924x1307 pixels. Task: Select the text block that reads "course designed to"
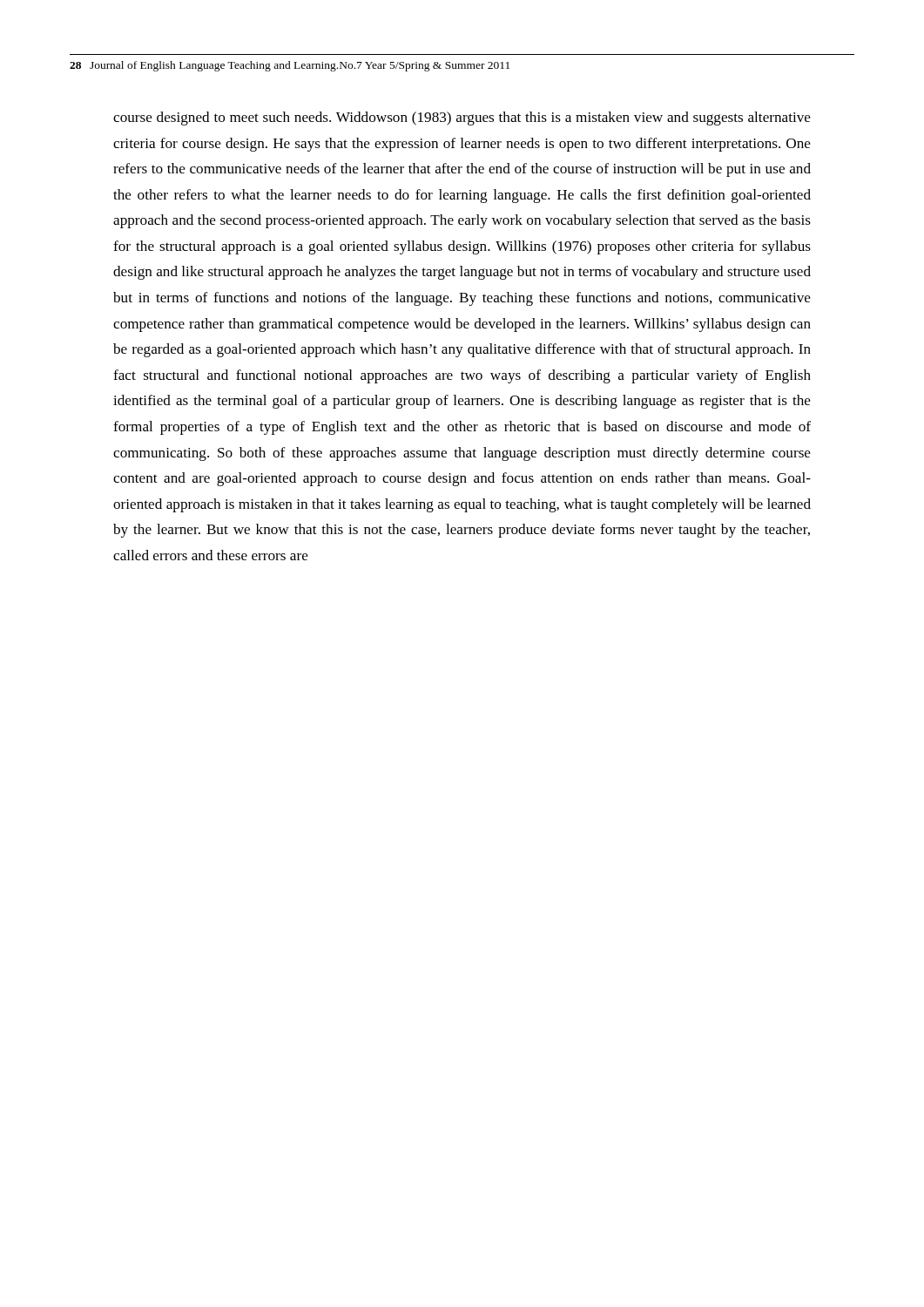coord(462,336)
